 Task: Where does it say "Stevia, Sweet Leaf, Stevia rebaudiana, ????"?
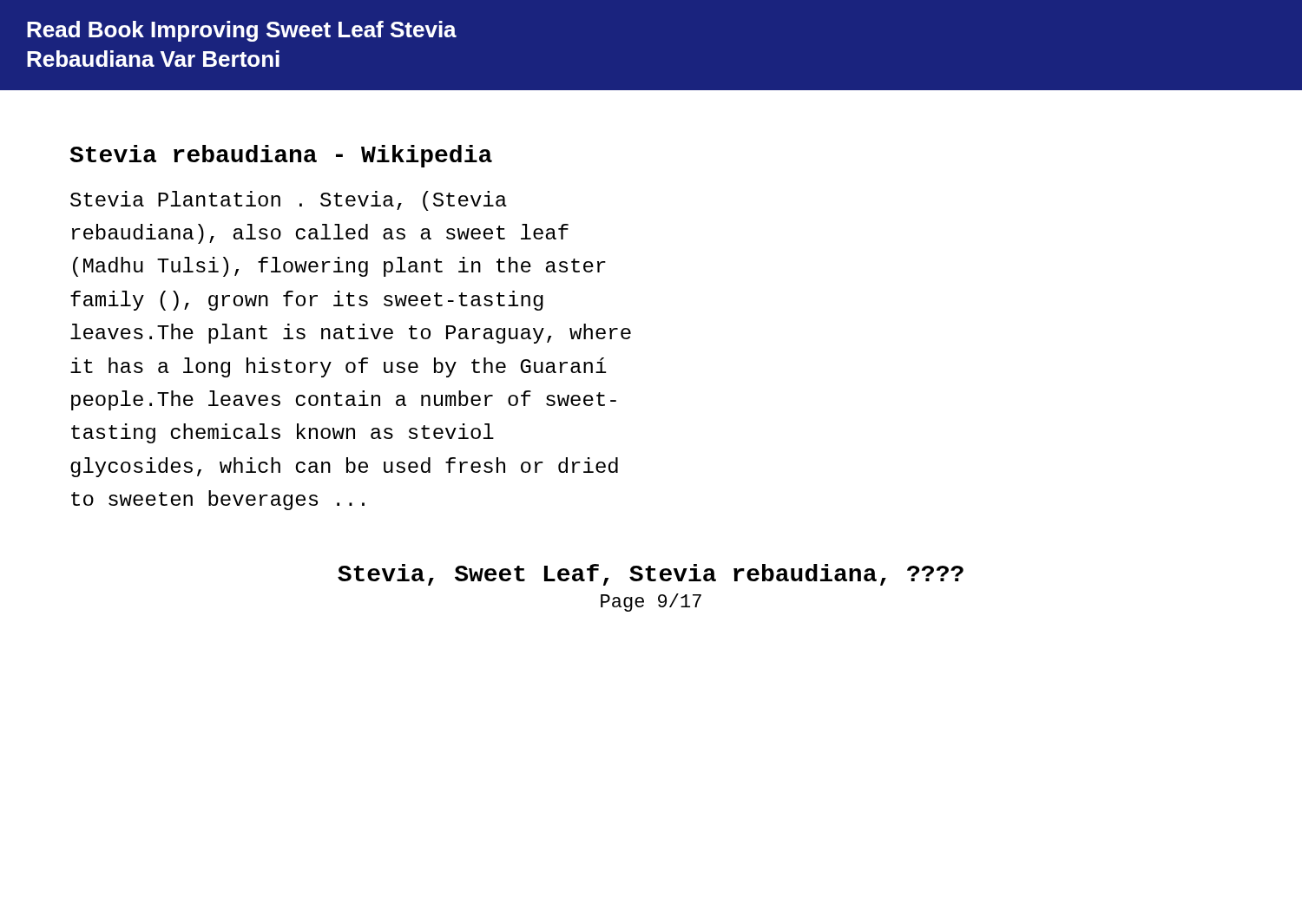[x=651, y=574]
